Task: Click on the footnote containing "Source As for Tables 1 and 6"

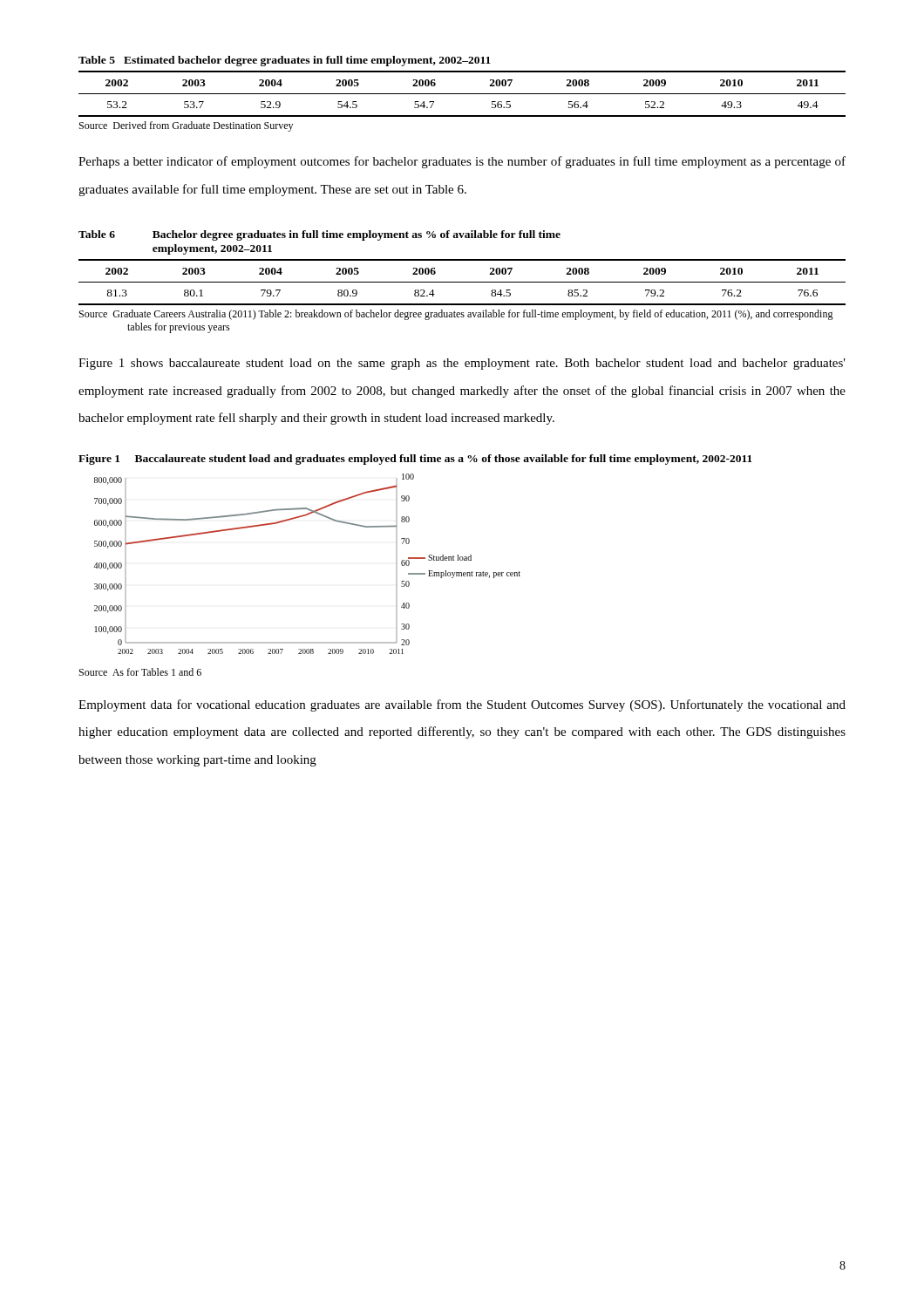Action: tap(140, 672)
